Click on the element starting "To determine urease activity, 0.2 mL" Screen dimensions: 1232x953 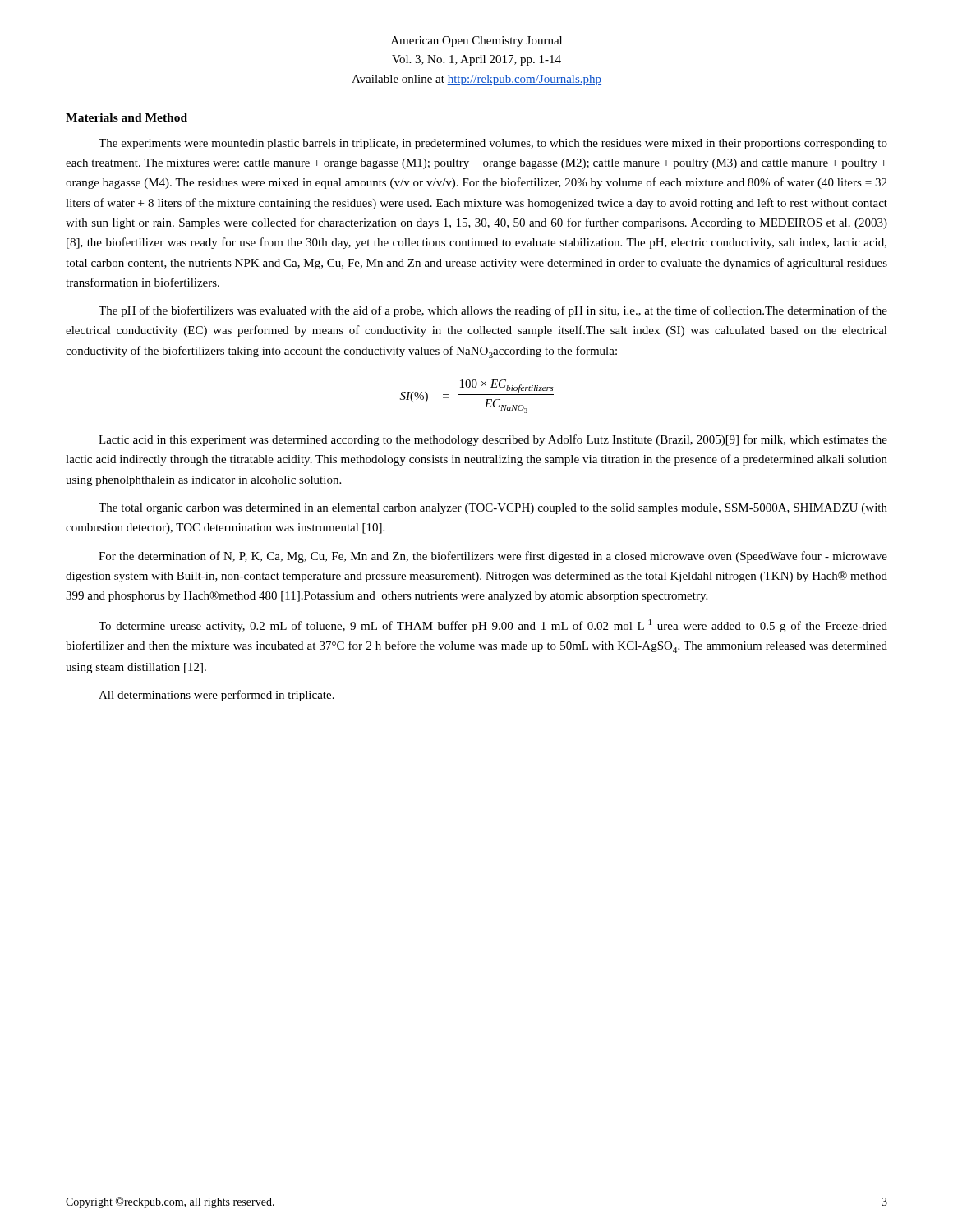point(476,645)
